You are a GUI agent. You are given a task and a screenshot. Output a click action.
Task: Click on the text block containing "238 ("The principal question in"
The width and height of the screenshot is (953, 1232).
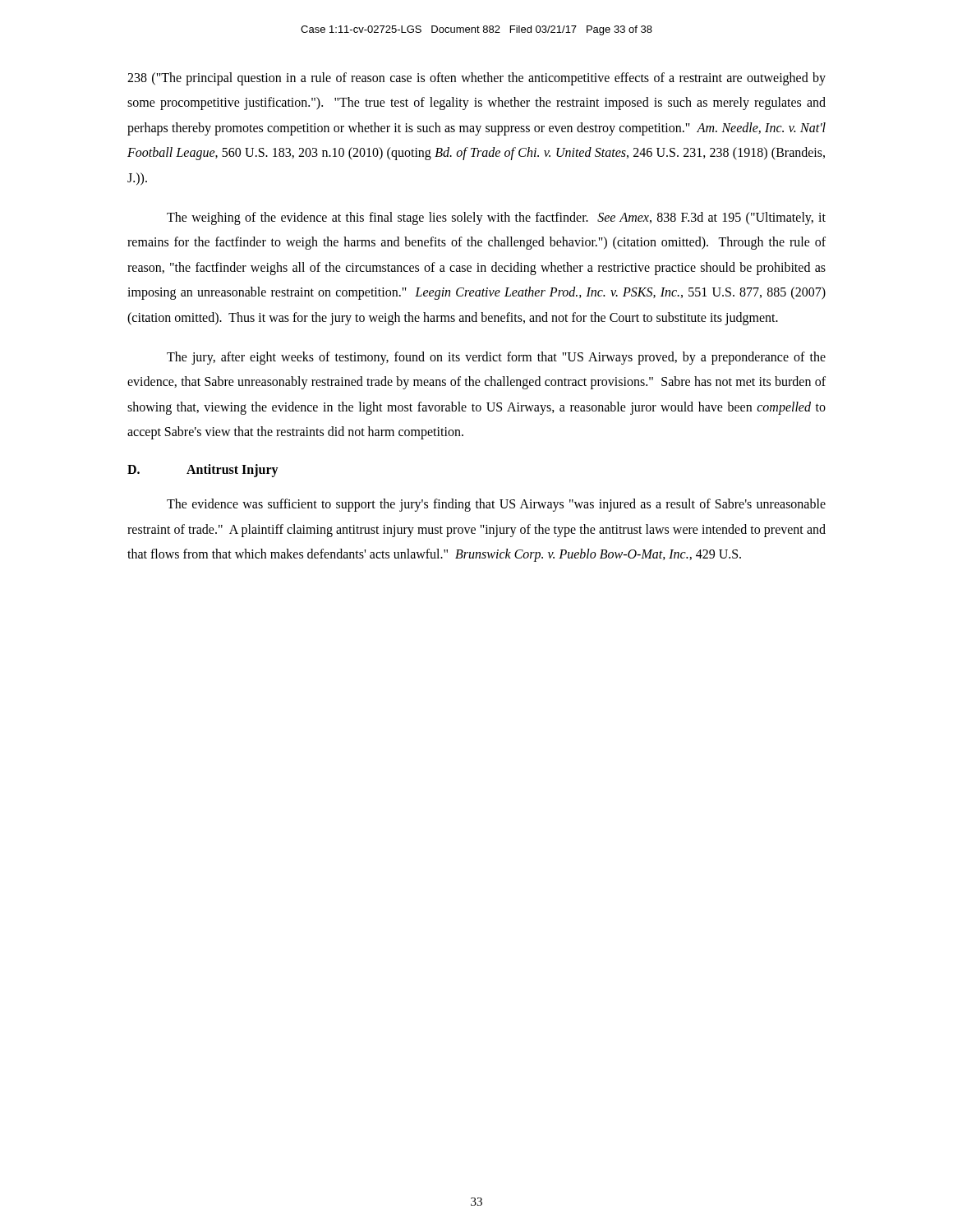476,128
